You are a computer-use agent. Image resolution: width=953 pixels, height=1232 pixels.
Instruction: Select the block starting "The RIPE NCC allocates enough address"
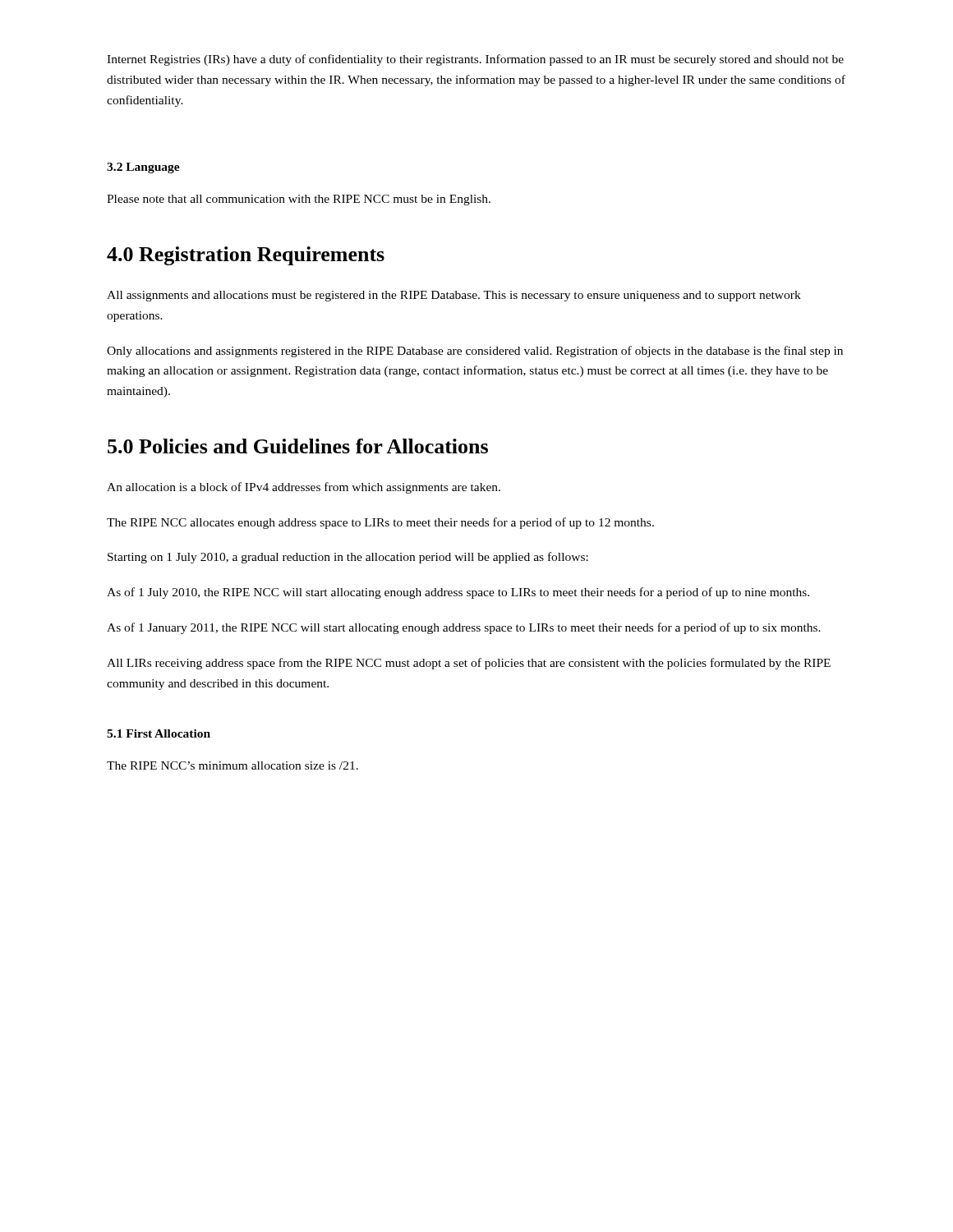tap(381, 522)
